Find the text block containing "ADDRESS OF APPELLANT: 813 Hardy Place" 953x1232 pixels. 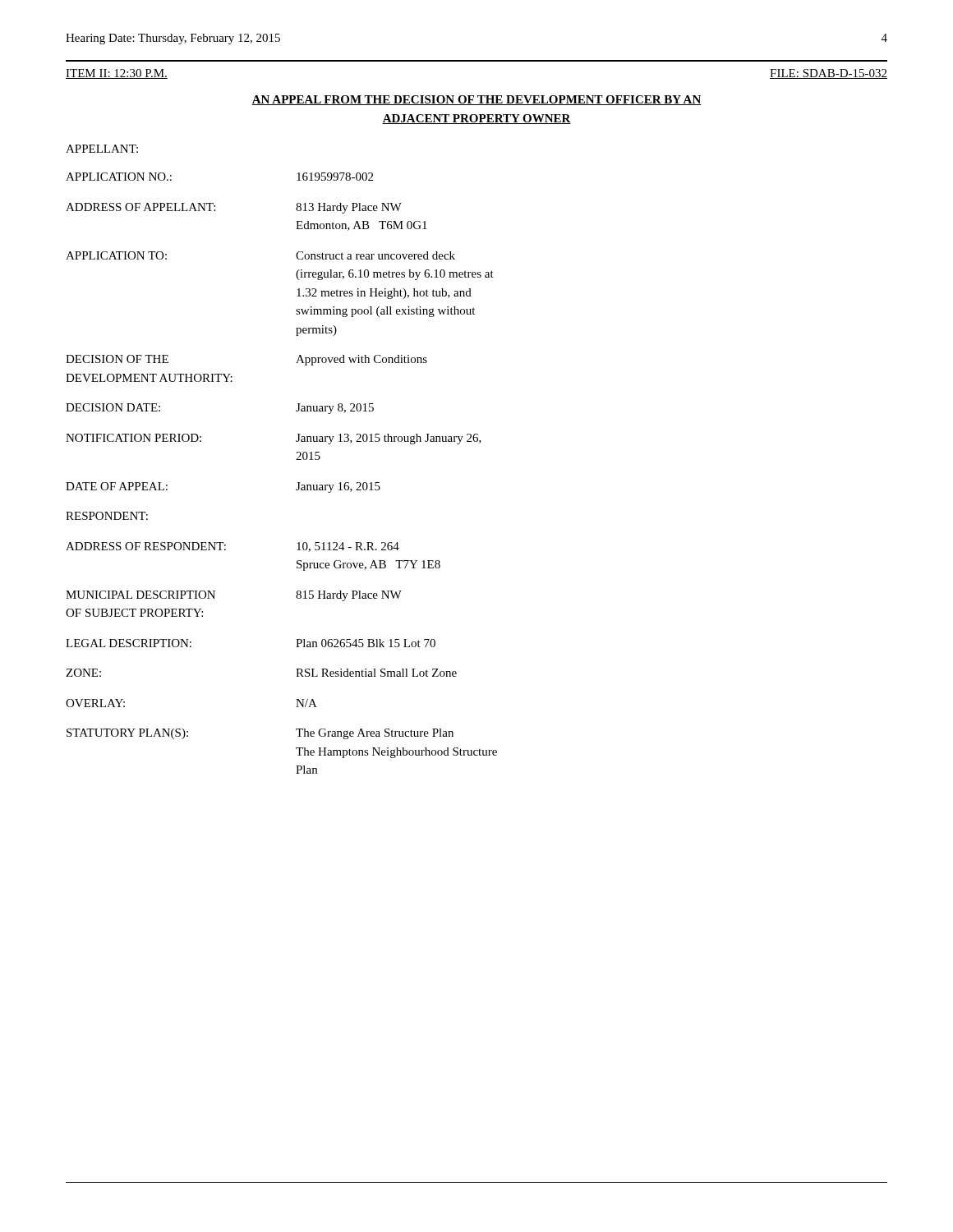click(x=137, y=207)
